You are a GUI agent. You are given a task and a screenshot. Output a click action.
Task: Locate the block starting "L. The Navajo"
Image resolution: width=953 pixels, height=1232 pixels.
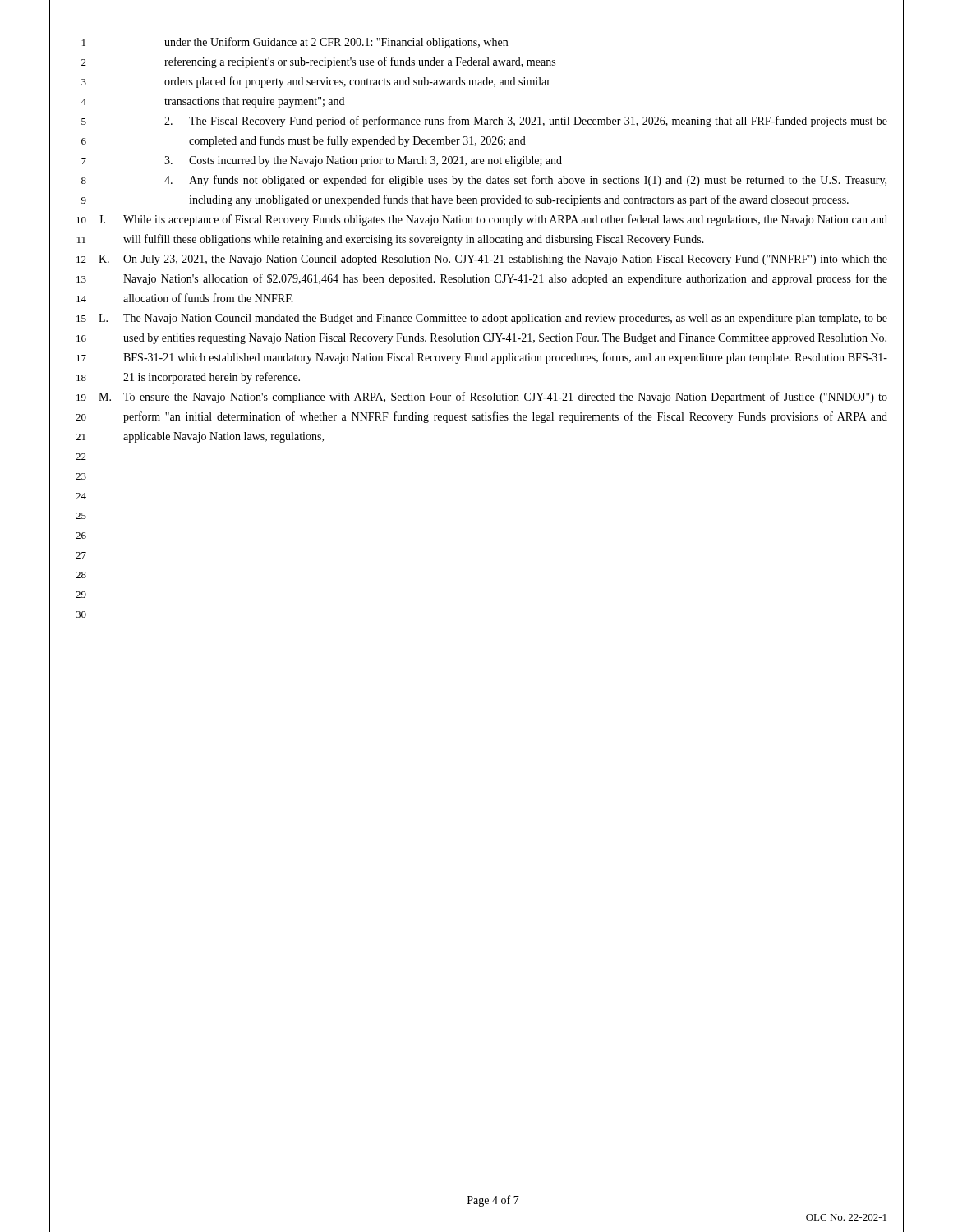coord(493,348)
